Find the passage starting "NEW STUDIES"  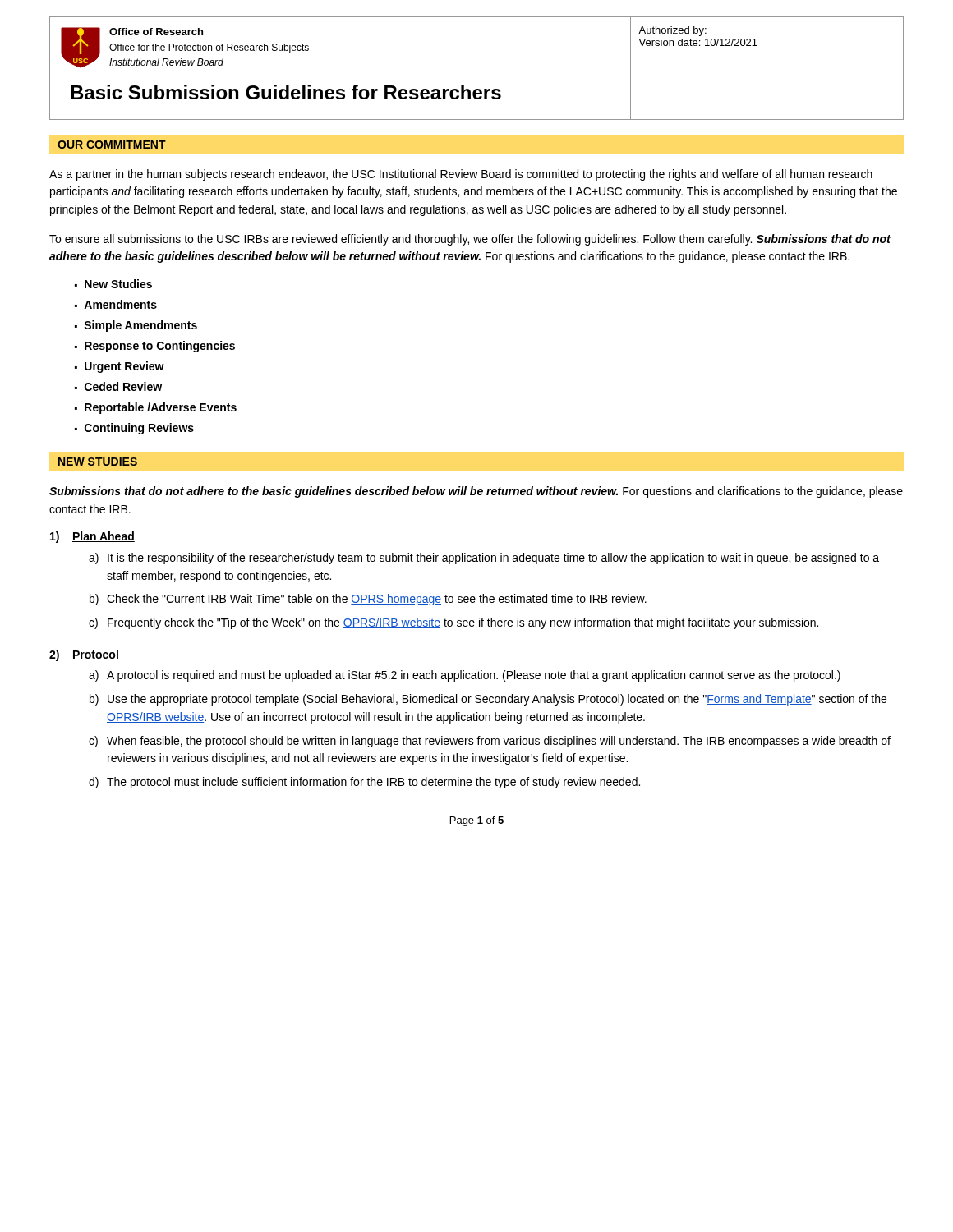98,462
